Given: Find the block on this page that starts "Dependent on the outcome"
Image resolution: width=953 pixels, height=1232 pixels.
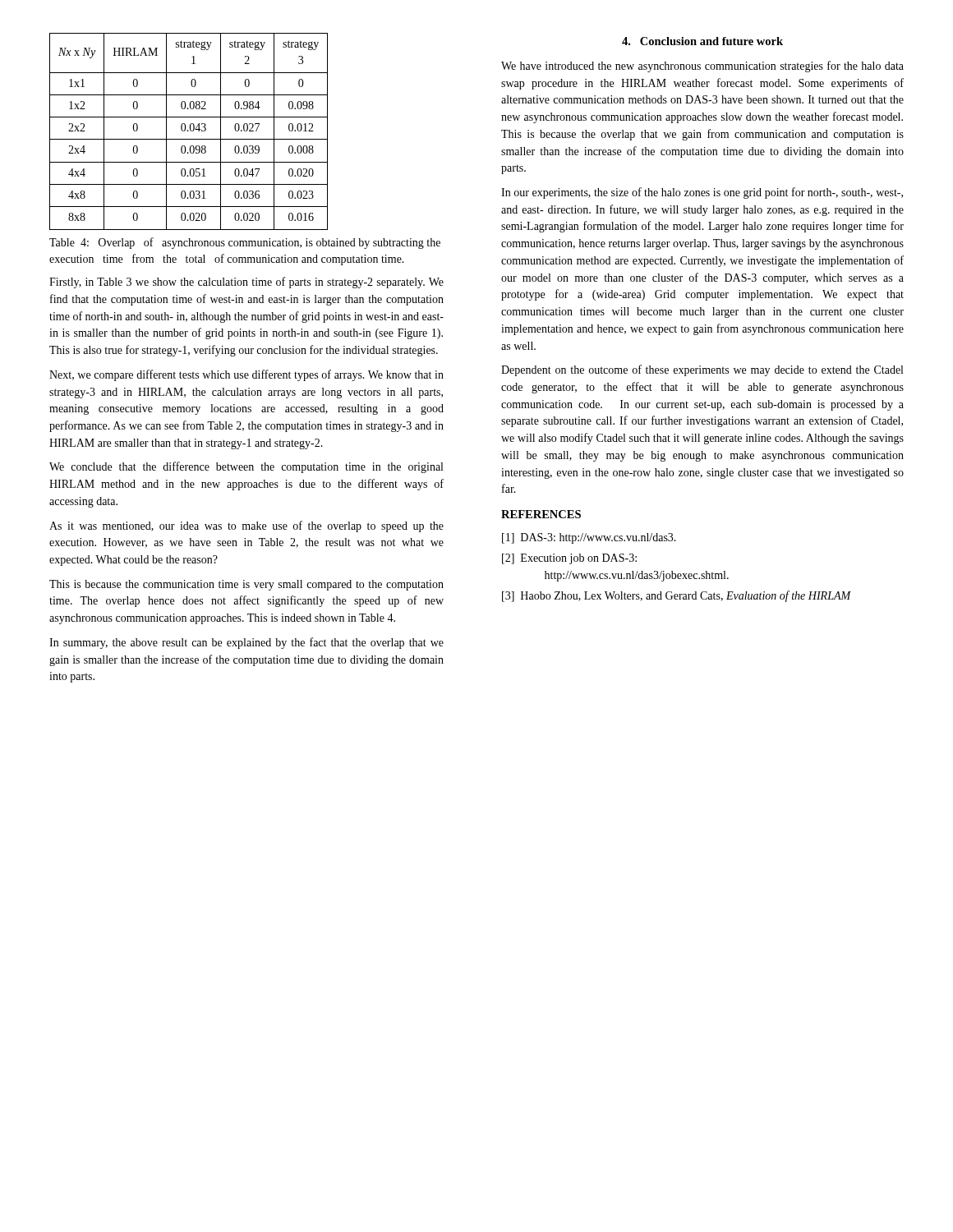Looking at the screenshot, I should pos(702,430).
